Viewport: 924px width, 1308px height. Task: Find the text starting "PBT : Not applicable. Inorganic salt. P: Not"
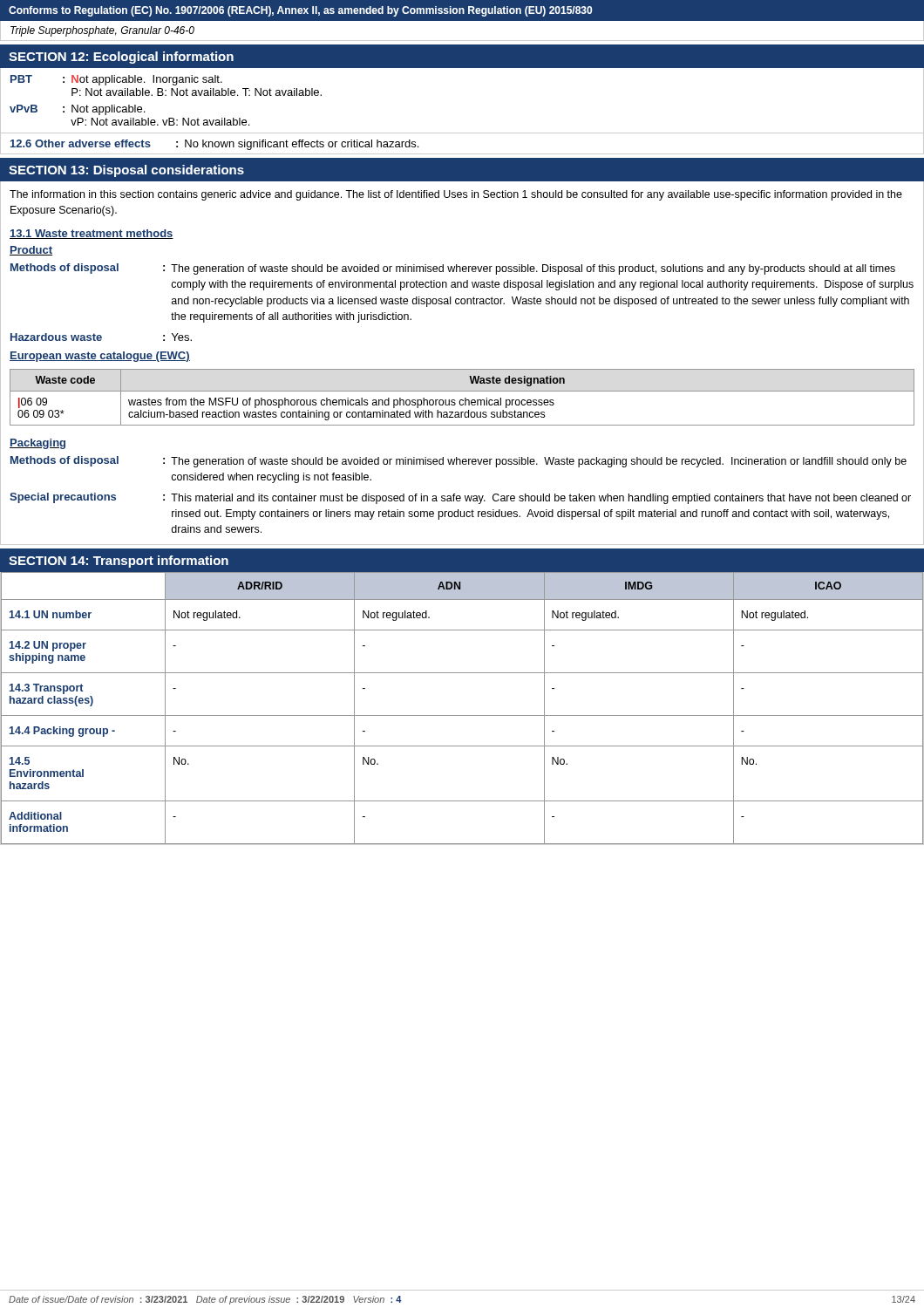[x=166, y=85]
